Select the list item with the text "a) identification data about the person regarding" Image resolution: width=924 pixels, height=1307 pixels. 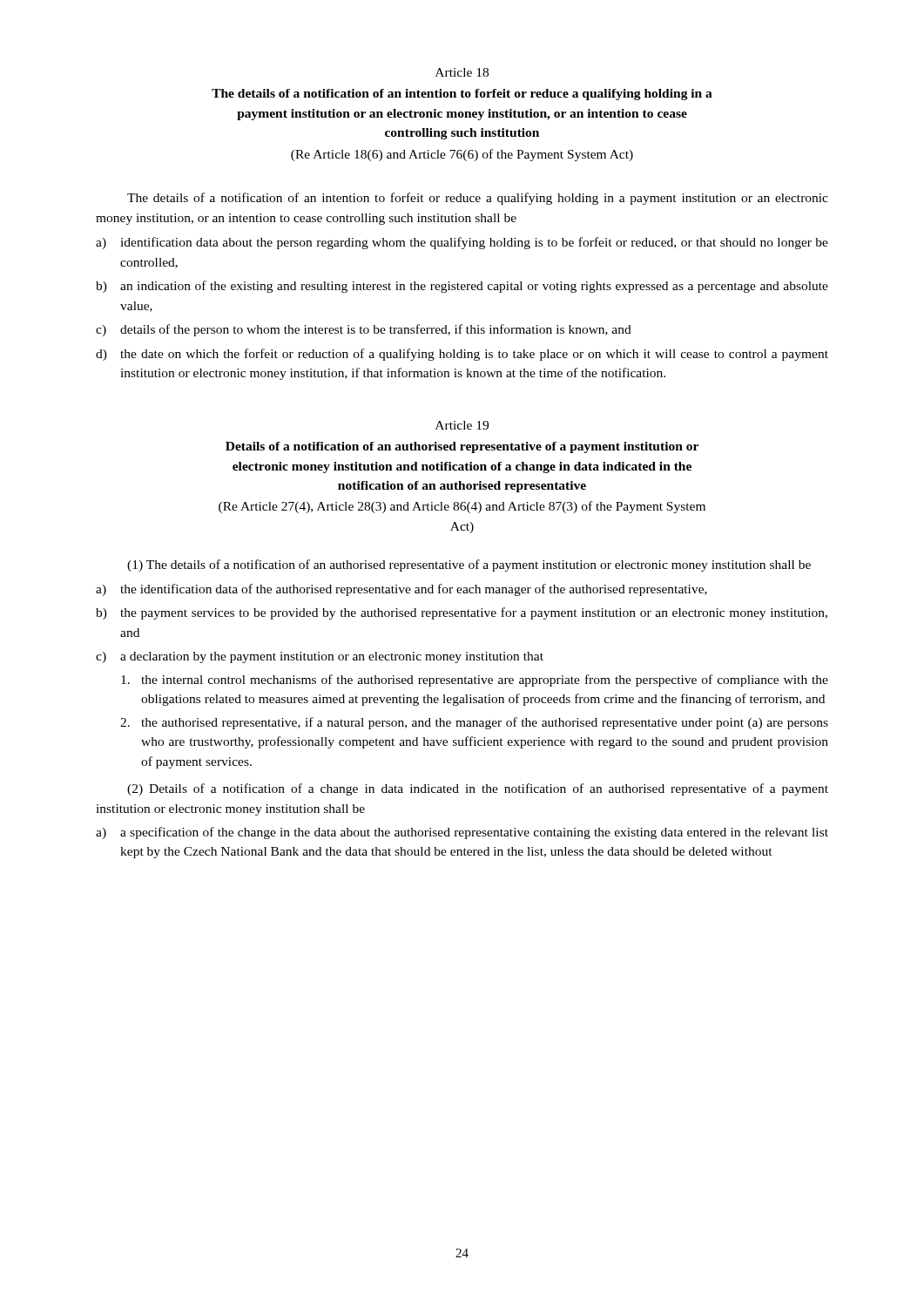coord(462,252)
